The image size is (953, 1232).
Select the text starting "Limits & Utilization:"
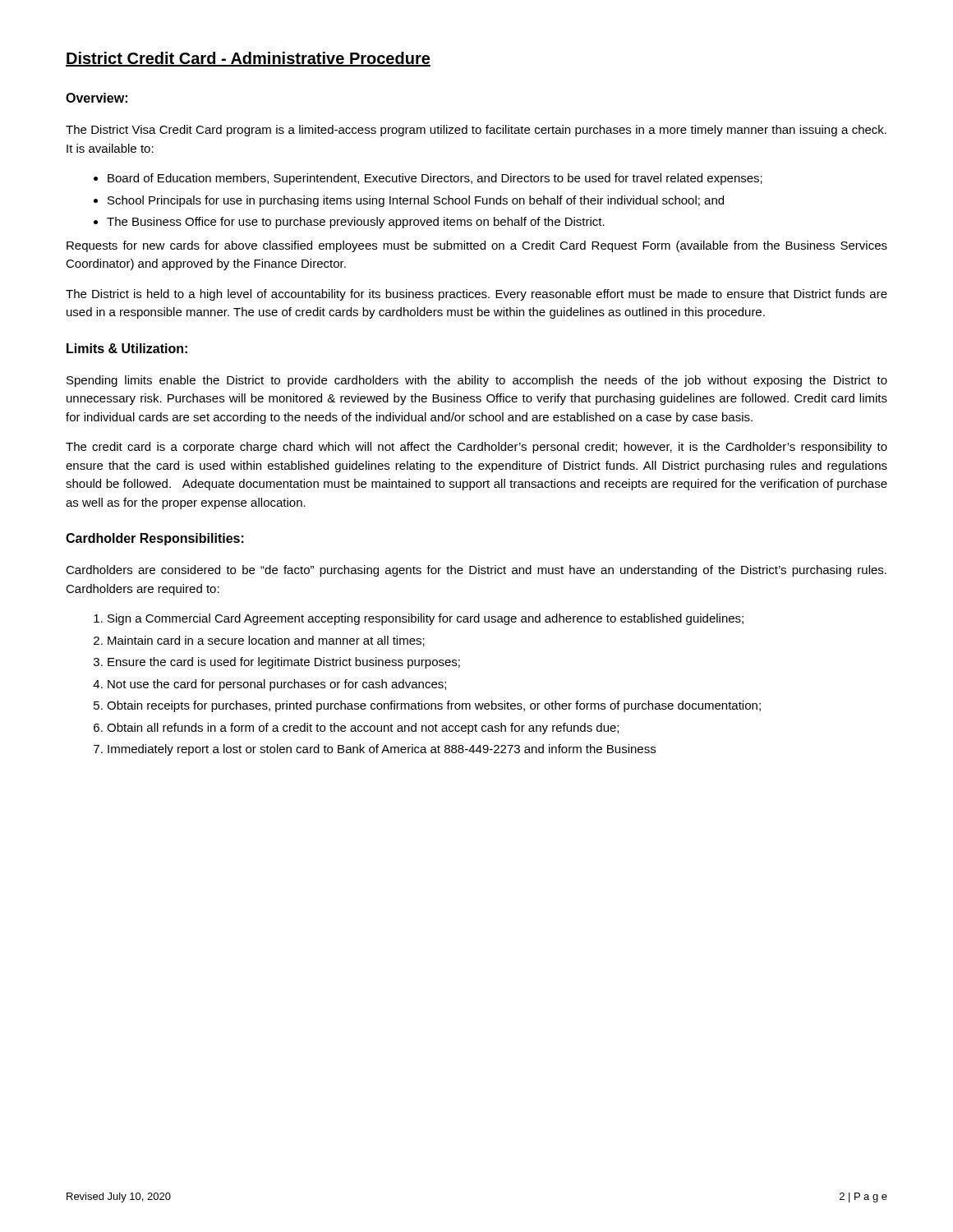127,348
